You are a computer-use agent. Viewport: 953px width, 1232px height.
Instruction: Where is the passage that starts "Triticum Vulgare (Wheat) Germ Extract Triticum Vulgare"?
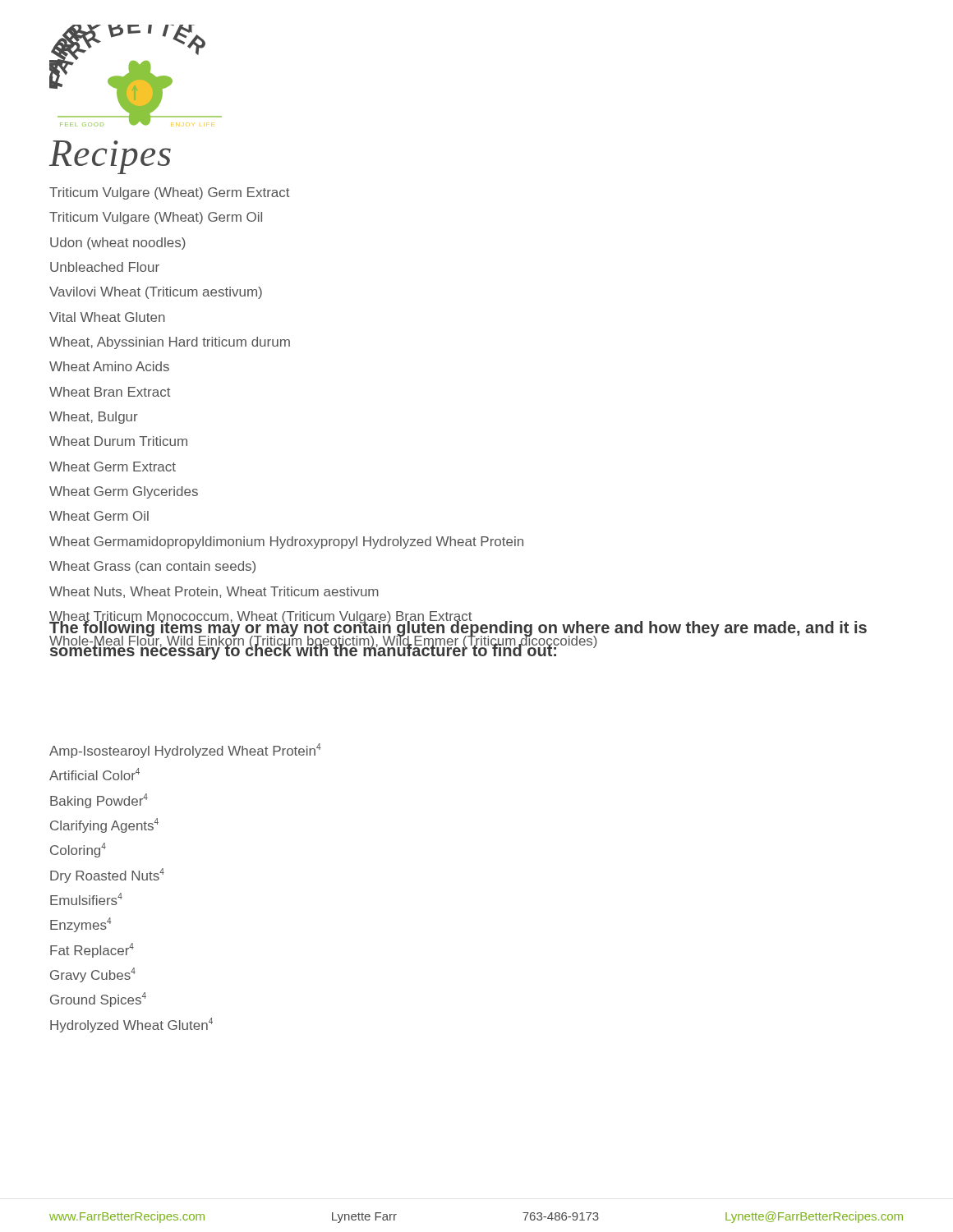click(170, 193)
